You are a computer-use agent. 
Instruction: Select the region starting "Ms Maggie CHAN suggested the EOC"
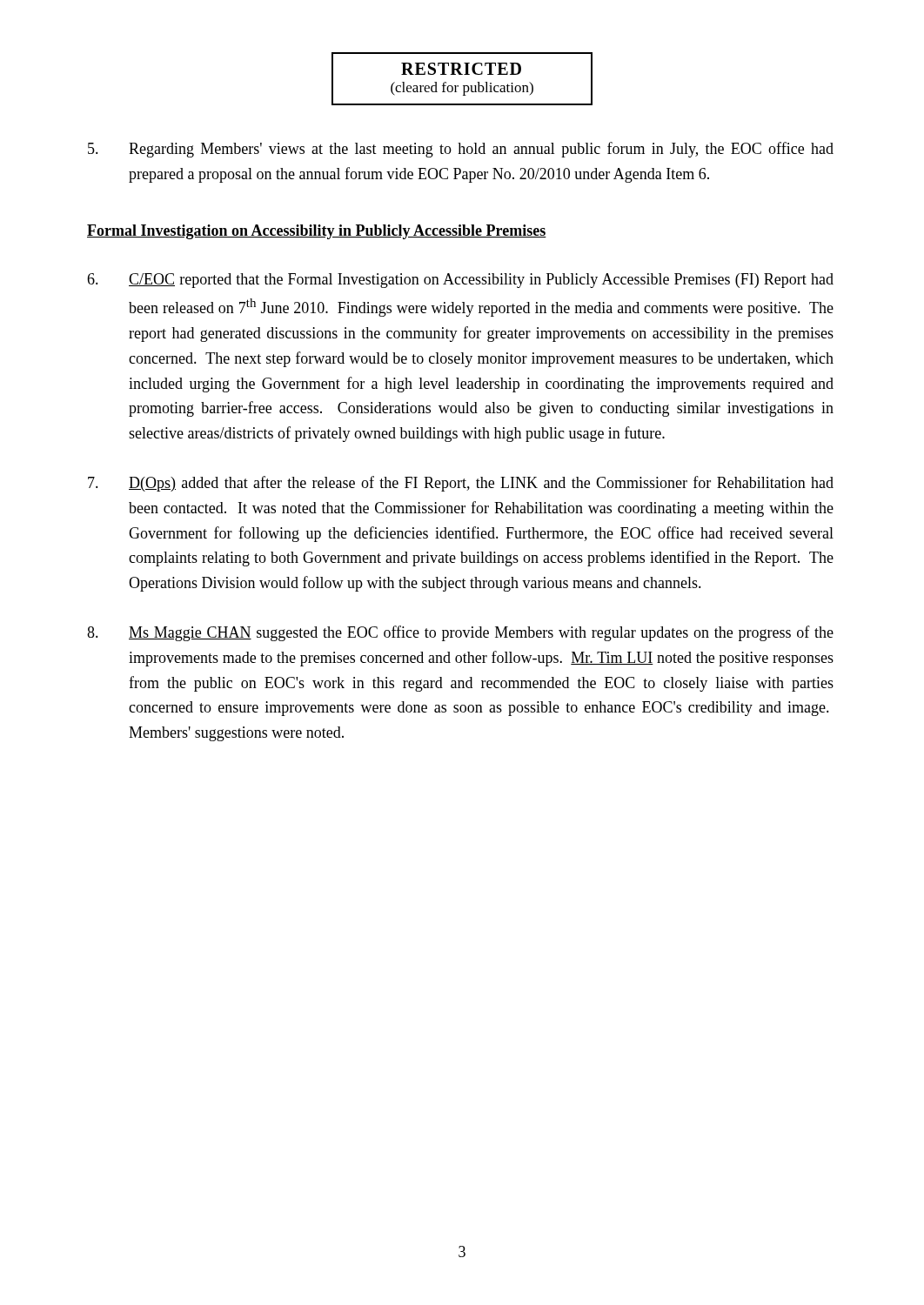[460, 683]
